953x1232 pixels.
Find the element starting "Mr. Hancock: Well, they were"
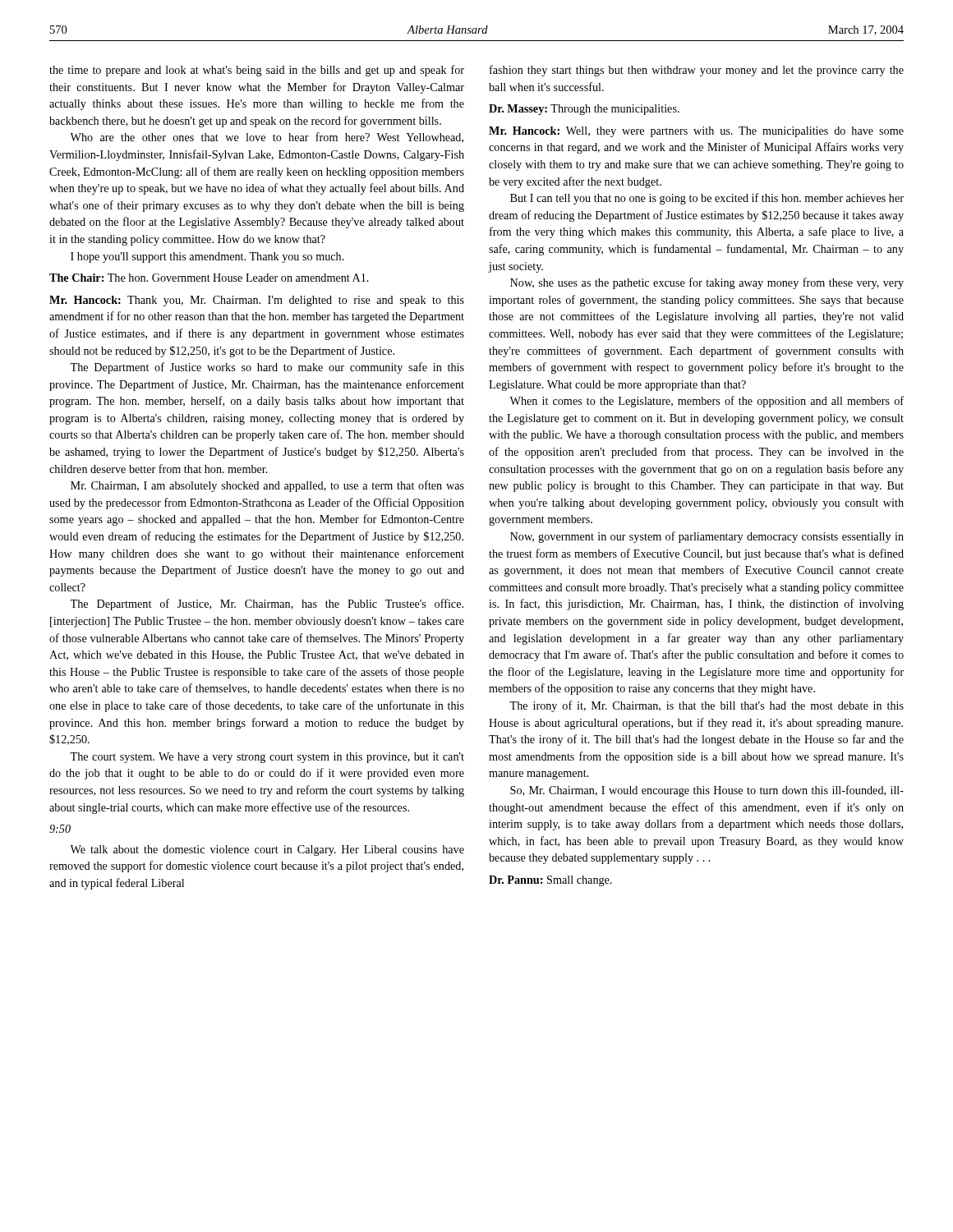696,494
